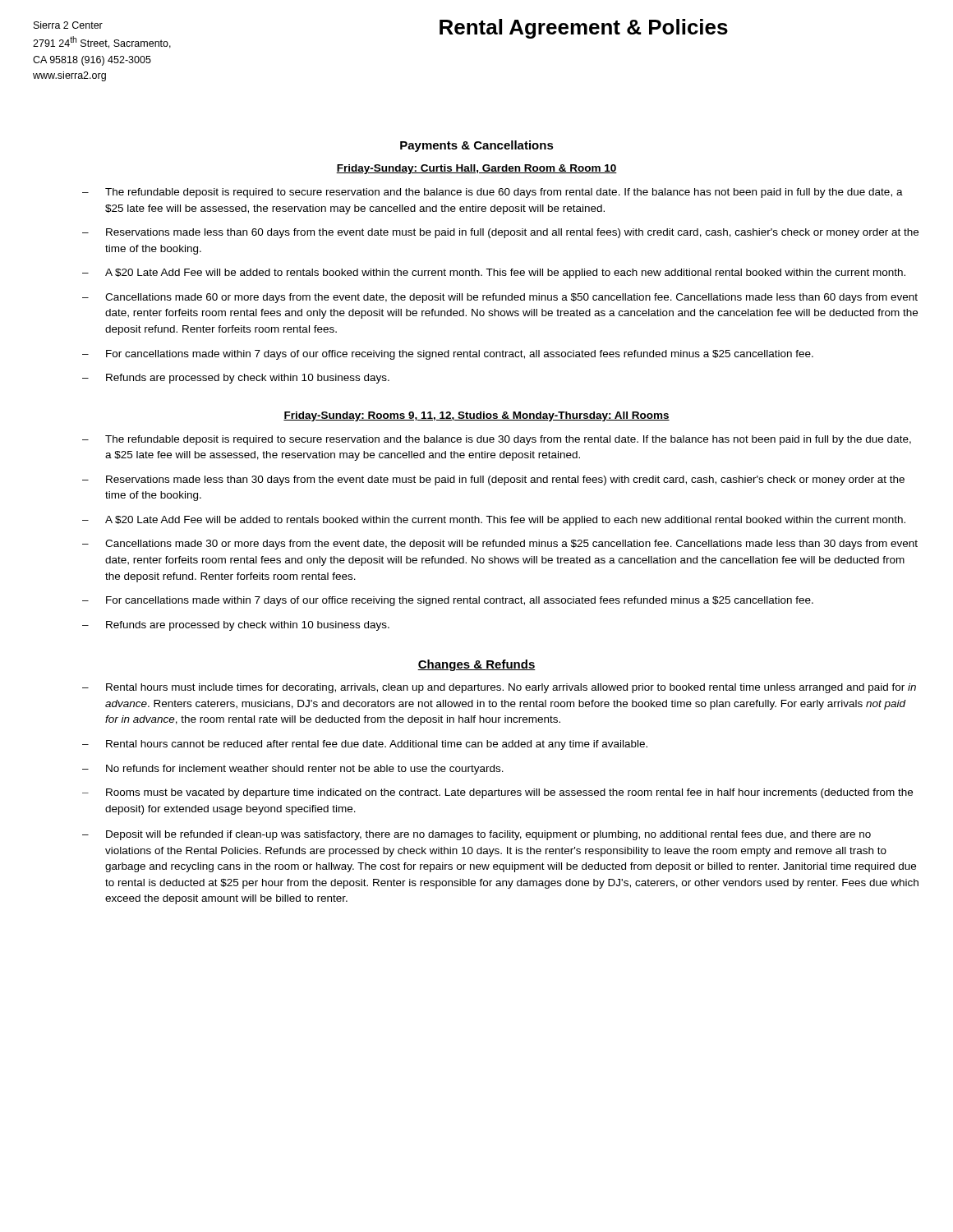This screenshot has height=1232, width=953.
Task: Point to the block beginning "– Cancellations made 30 or more days"
Action: [476, 560]
